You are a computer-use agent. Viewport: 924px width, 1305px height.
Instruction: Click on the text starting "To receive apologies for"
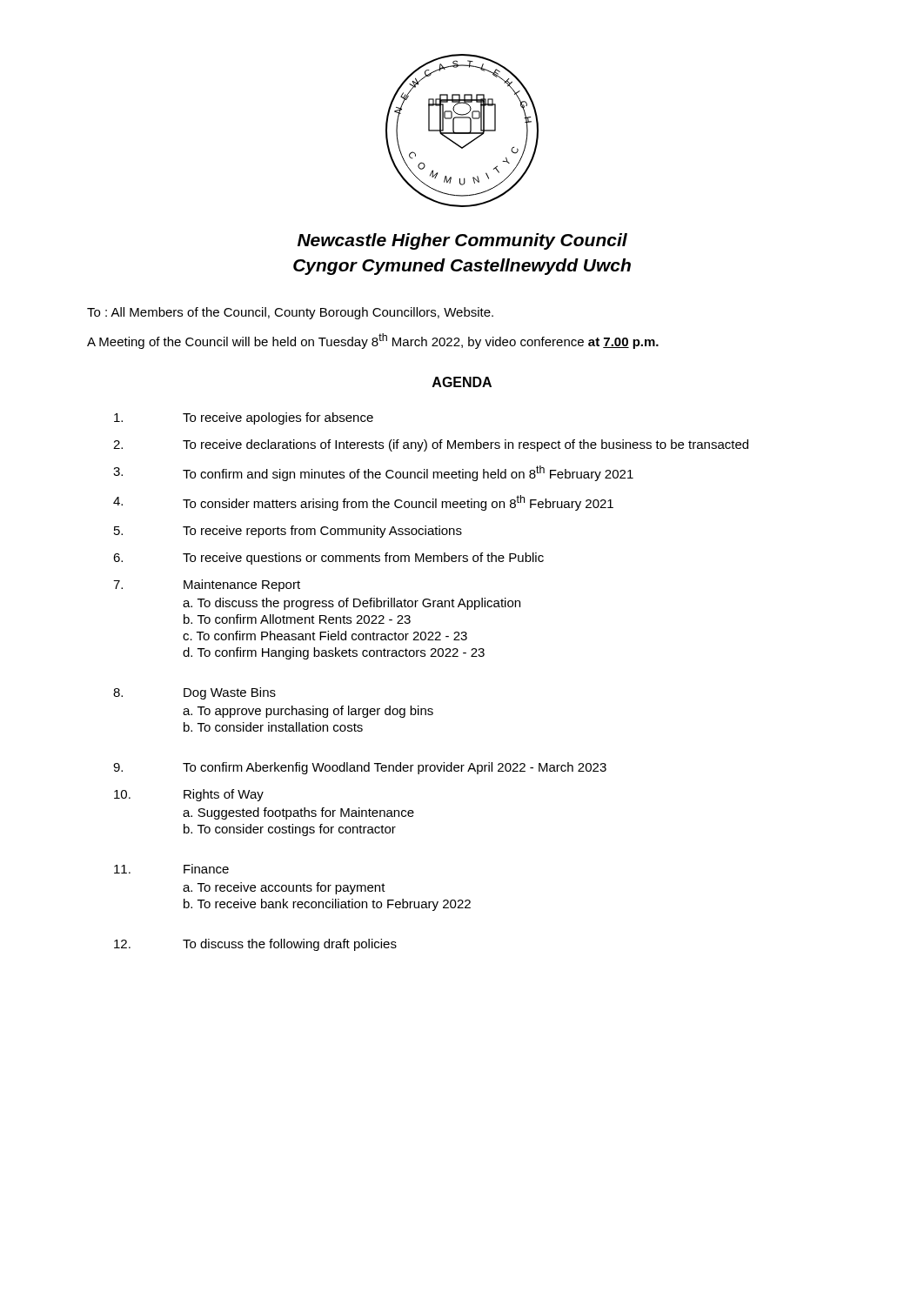pyautogui.click(x=244, y=418)
